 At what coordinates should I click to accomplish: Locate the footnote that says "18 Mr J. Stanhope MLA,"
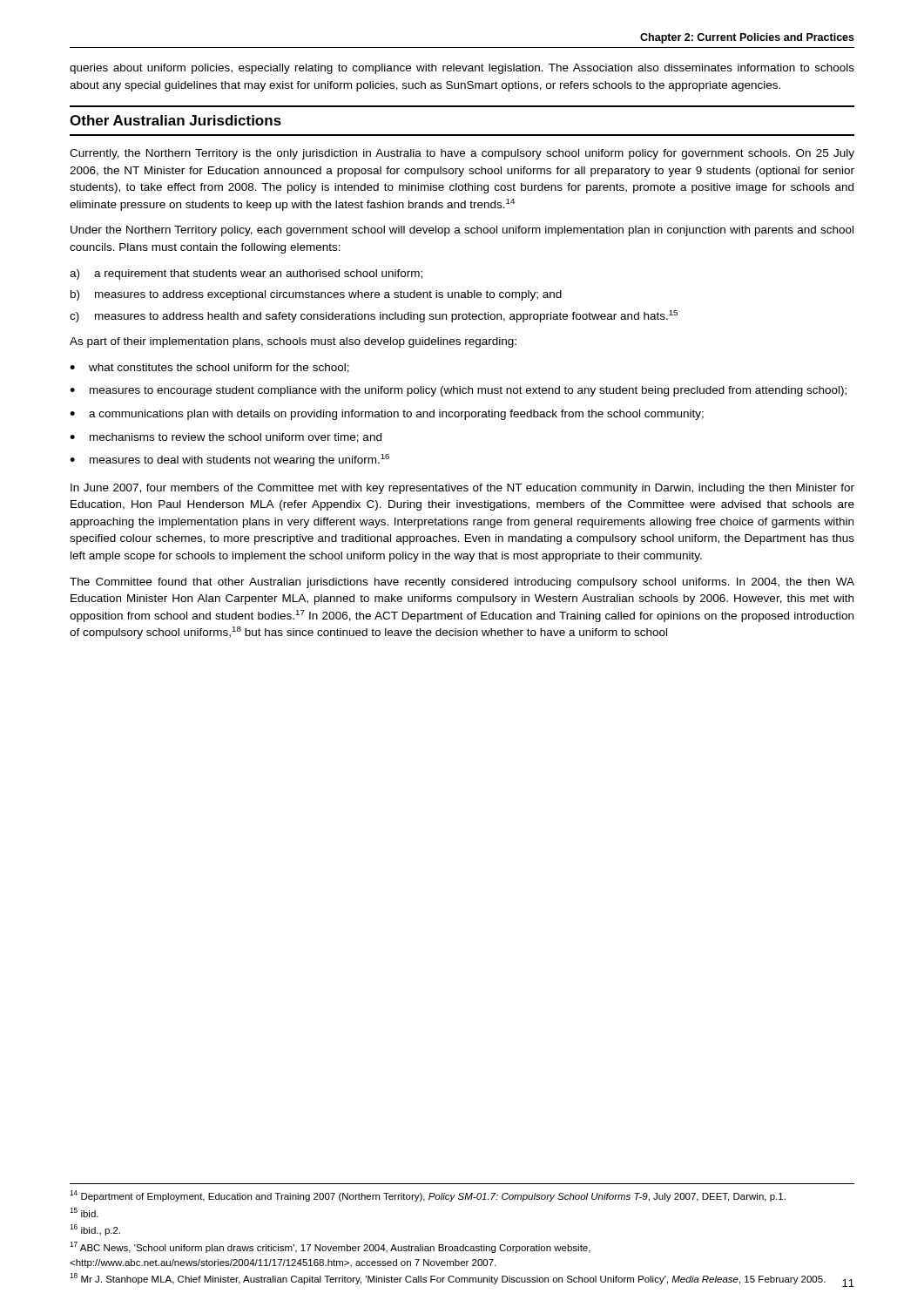462,1280
